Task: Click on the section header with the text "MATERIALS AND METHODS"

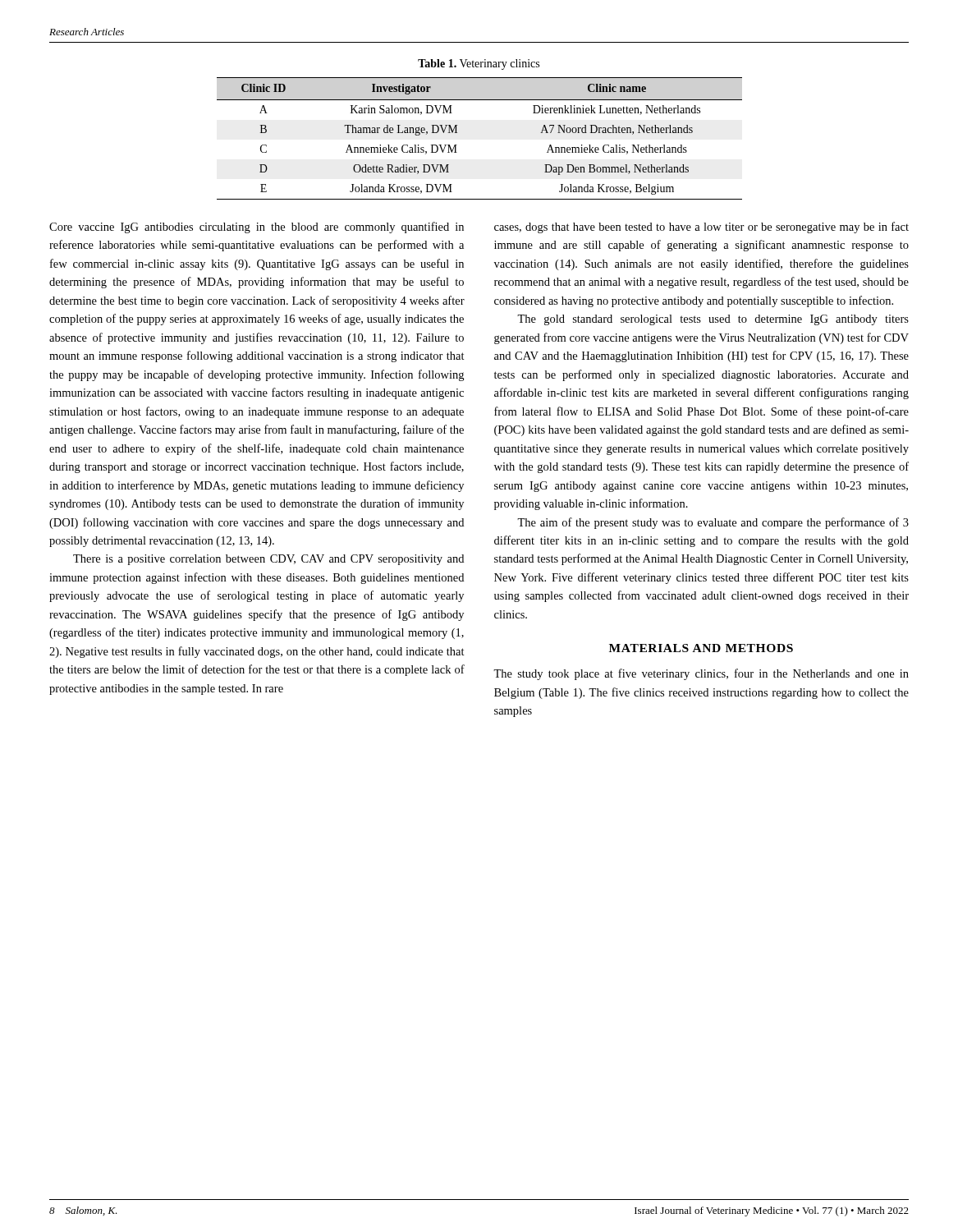Action: click(701, 648)
